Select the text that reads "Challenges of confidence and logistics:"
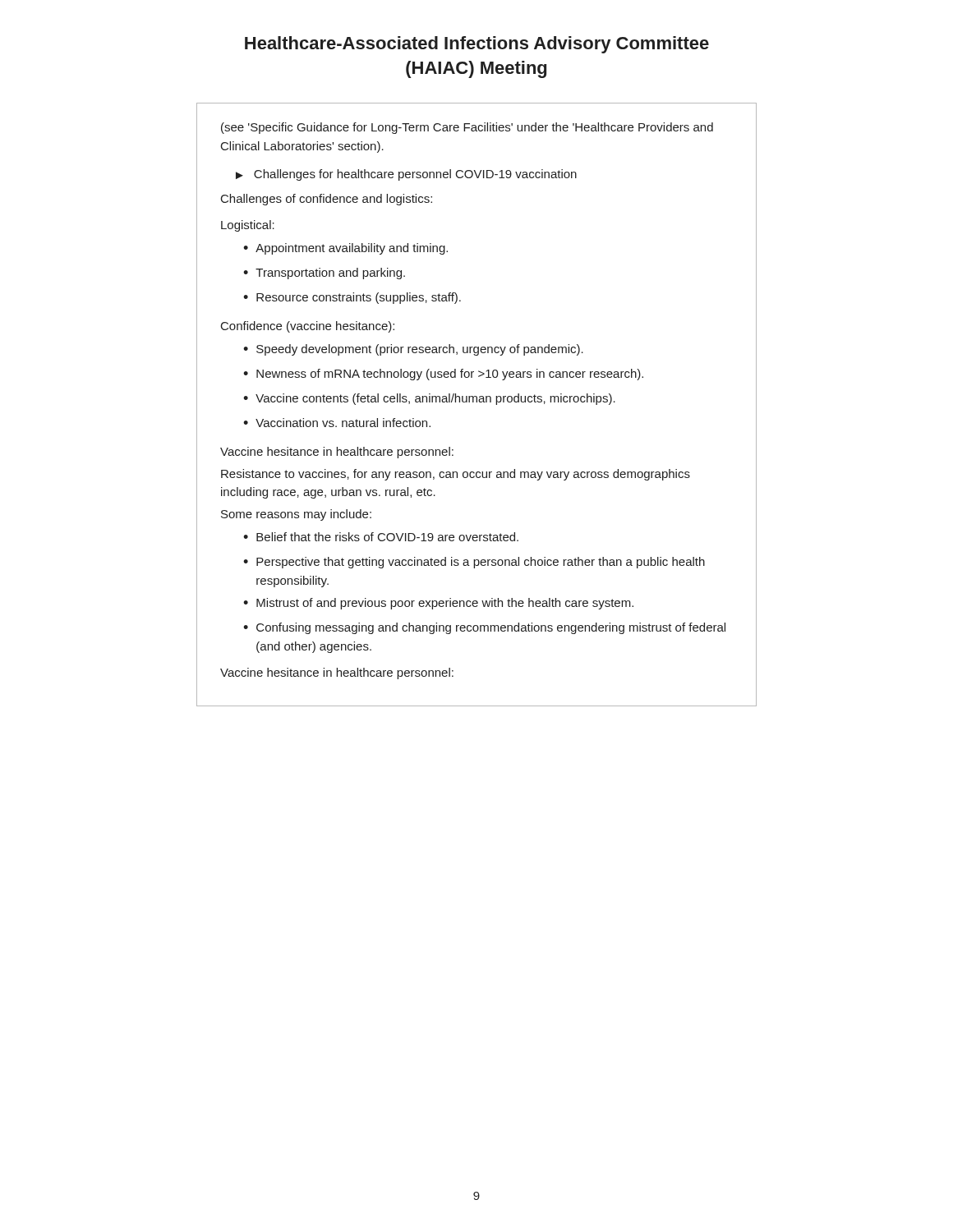Screen dimensions: 1232x953 (327, 198)
